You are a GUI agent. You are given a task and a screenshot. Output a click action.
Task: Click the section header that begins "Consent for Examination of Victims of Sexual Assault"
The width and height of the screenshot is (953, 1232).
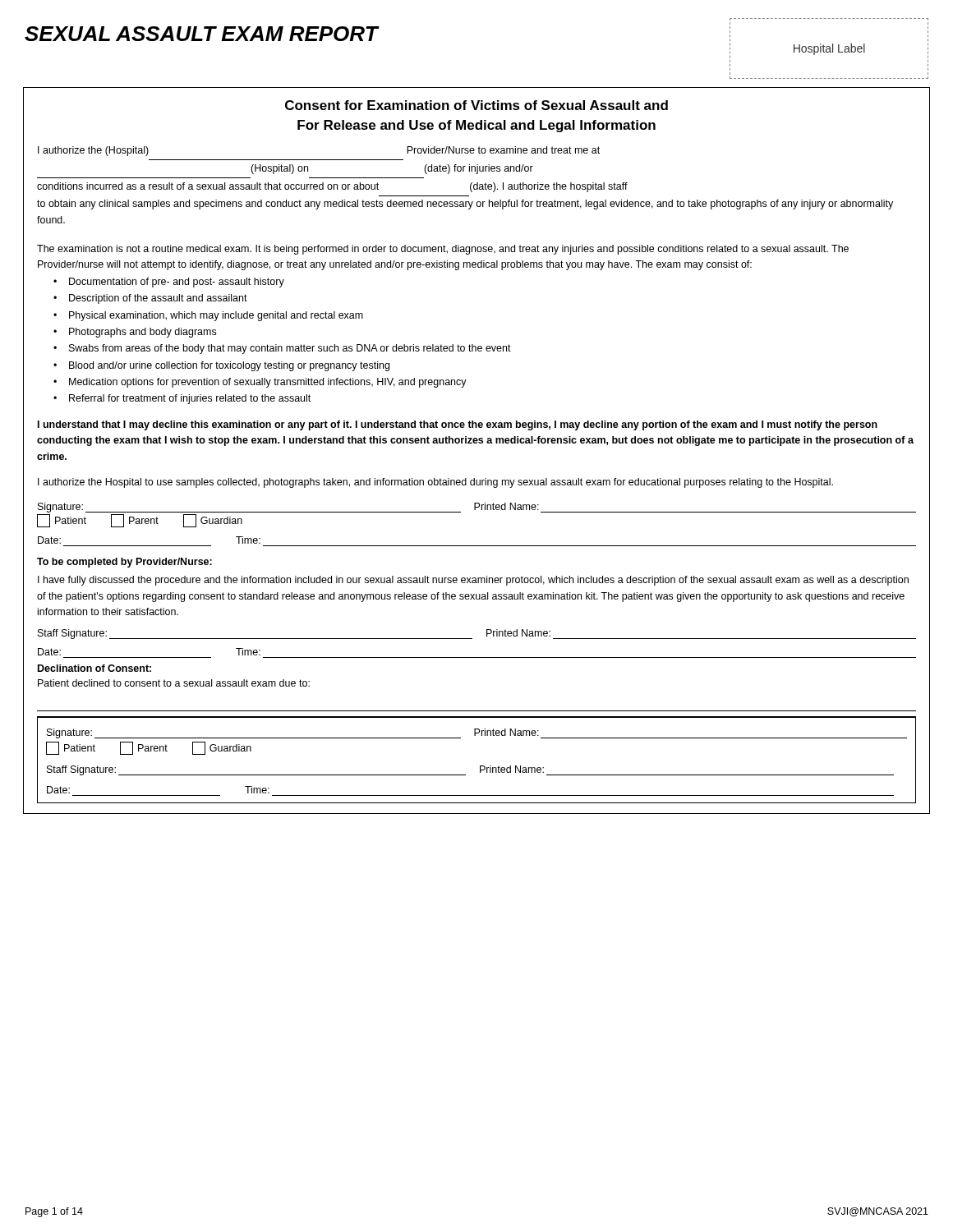(476, 115)
